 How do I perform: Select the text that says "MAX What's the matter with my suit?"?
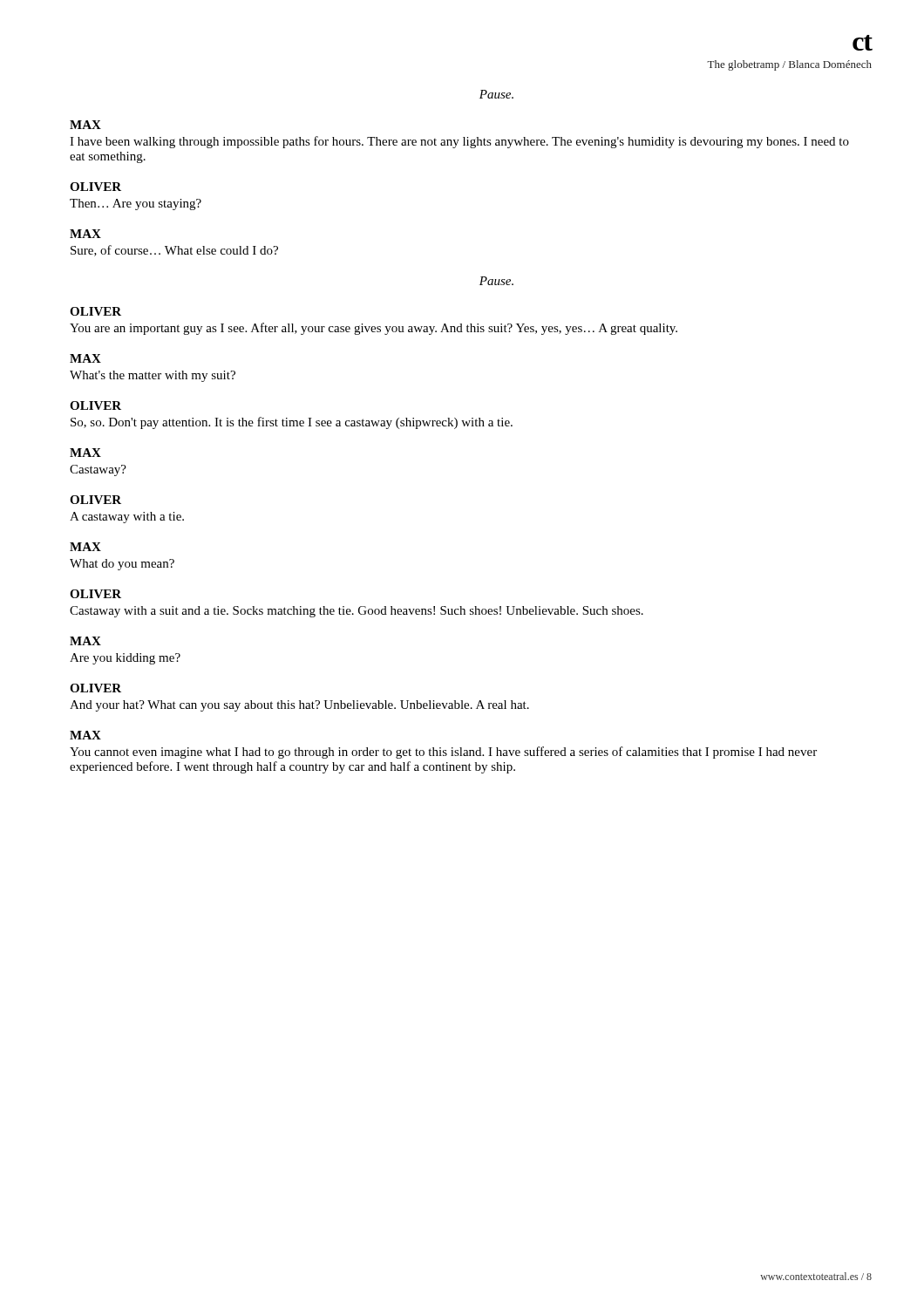(x=85, y=358)
